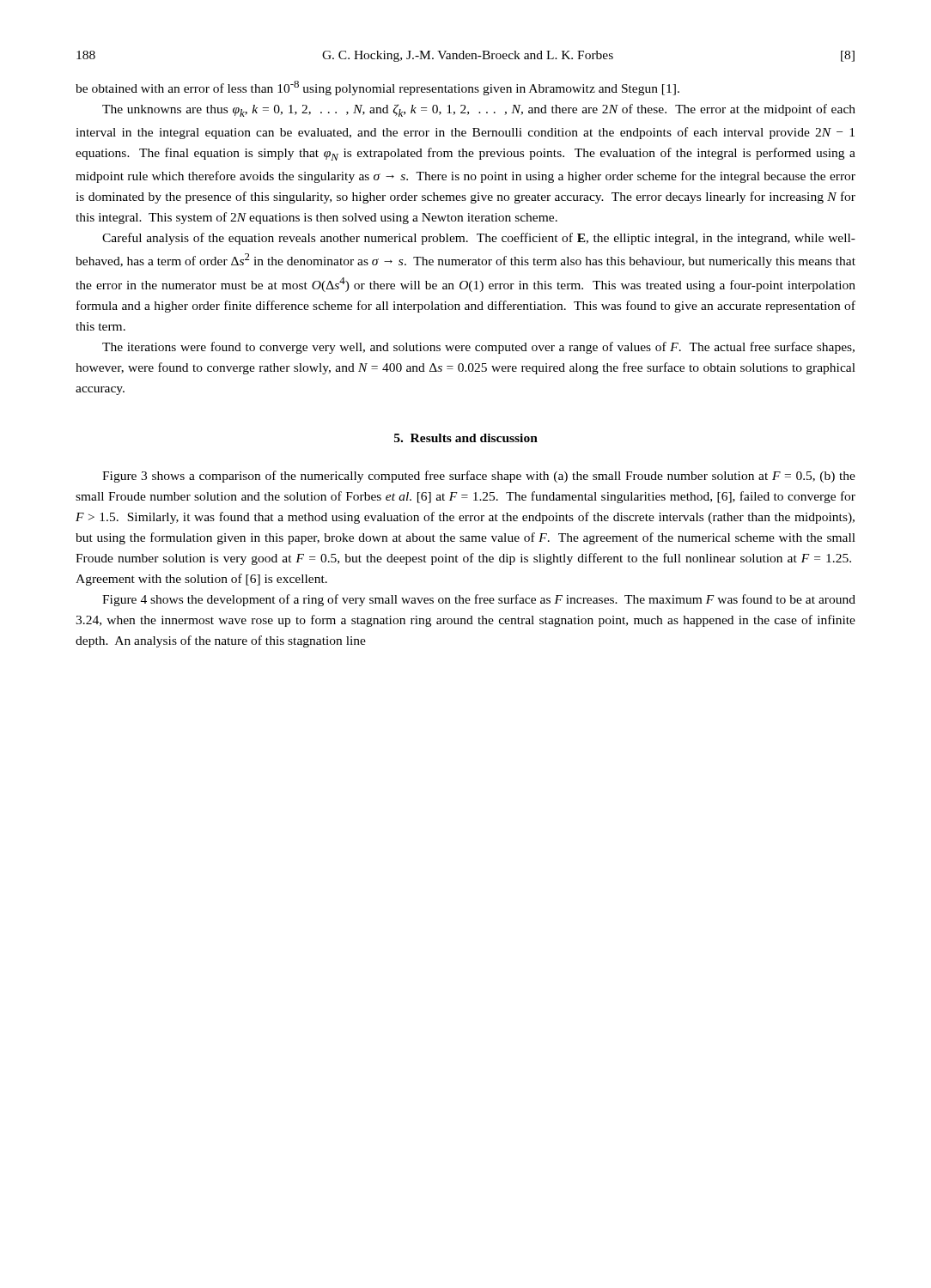Point to the passage starting "The iterations were found to converge"
The width and height of the screenshot is (931, 1288).
pos(466,367)
